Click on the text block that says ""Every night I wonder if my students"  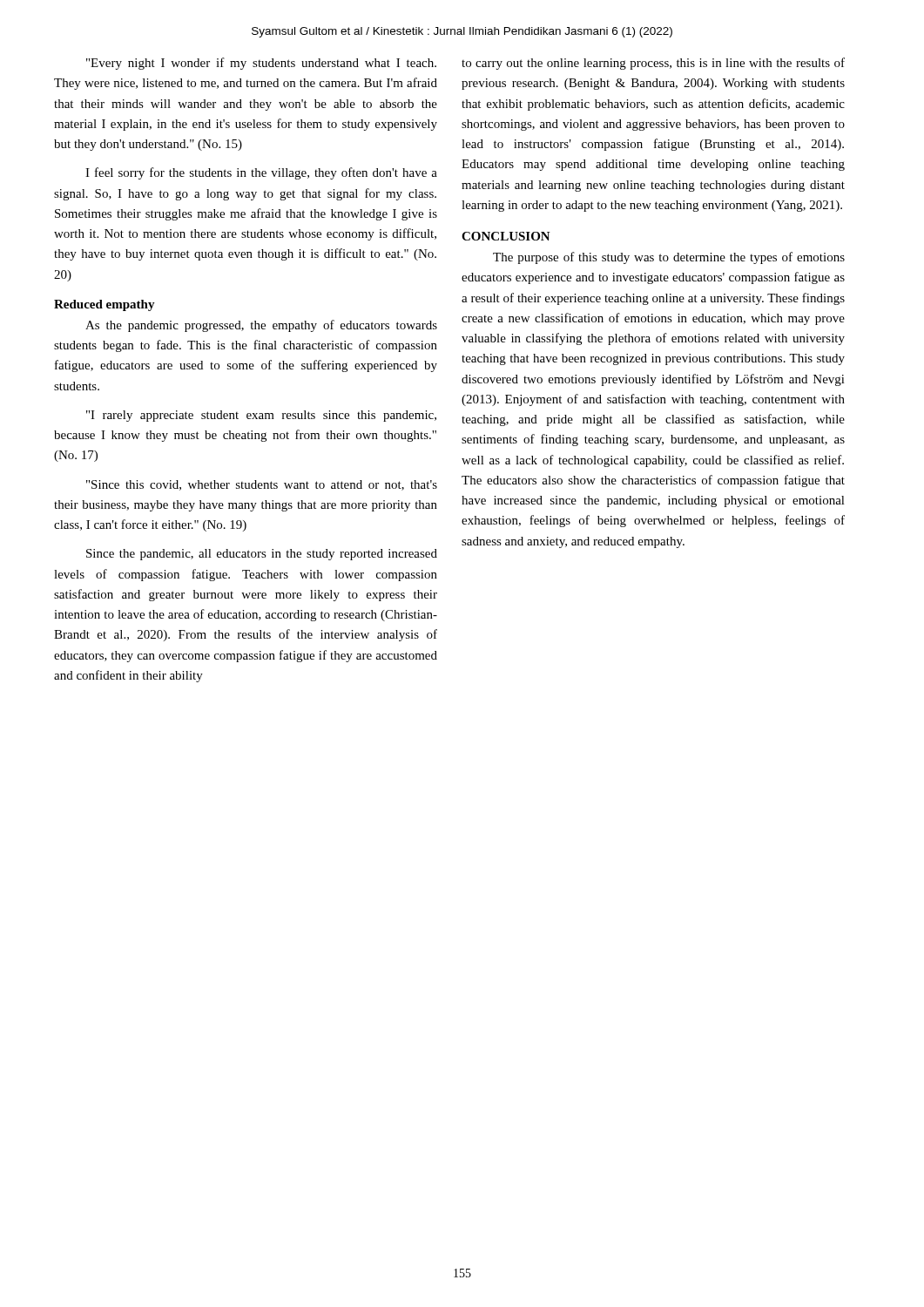tap(246, 104)
